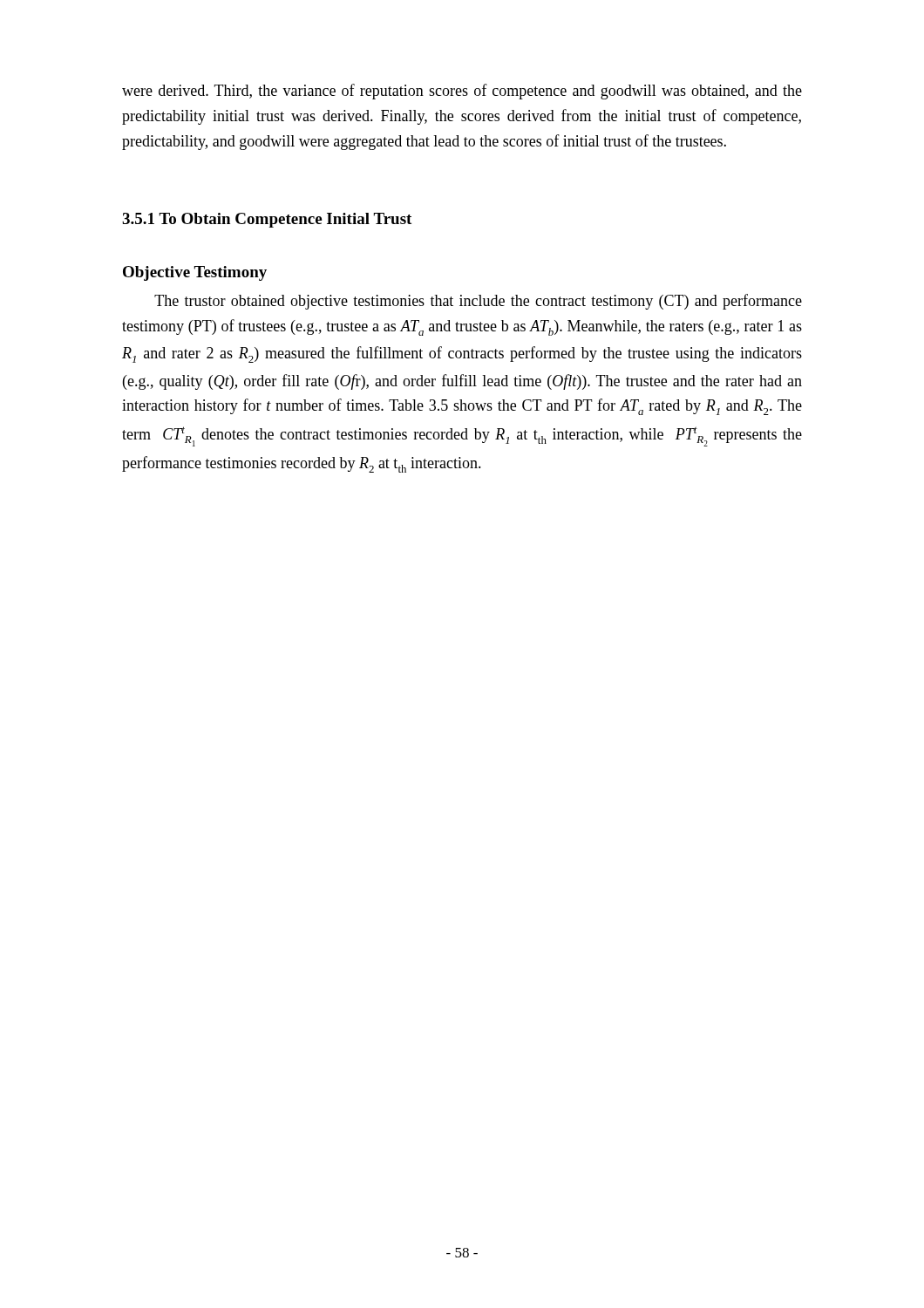Point to the region starting "The trustor obtained objective testimonies that include"
Screen dimensions: 1308x924
tap(462, 383)
